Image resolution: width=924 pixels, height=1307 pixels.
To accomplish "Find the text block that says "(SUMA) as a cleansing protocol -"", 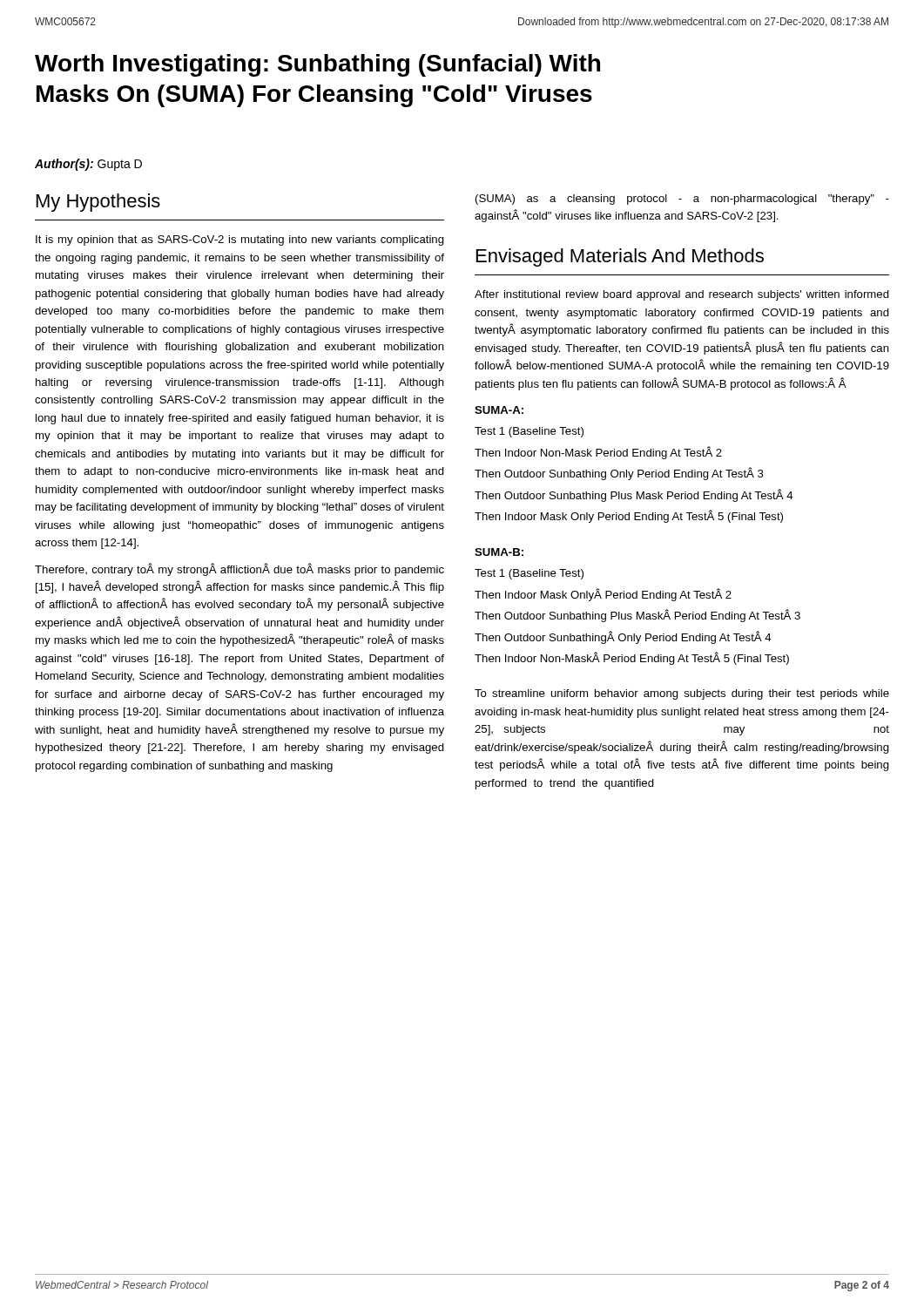I will [x=682, y=207].
